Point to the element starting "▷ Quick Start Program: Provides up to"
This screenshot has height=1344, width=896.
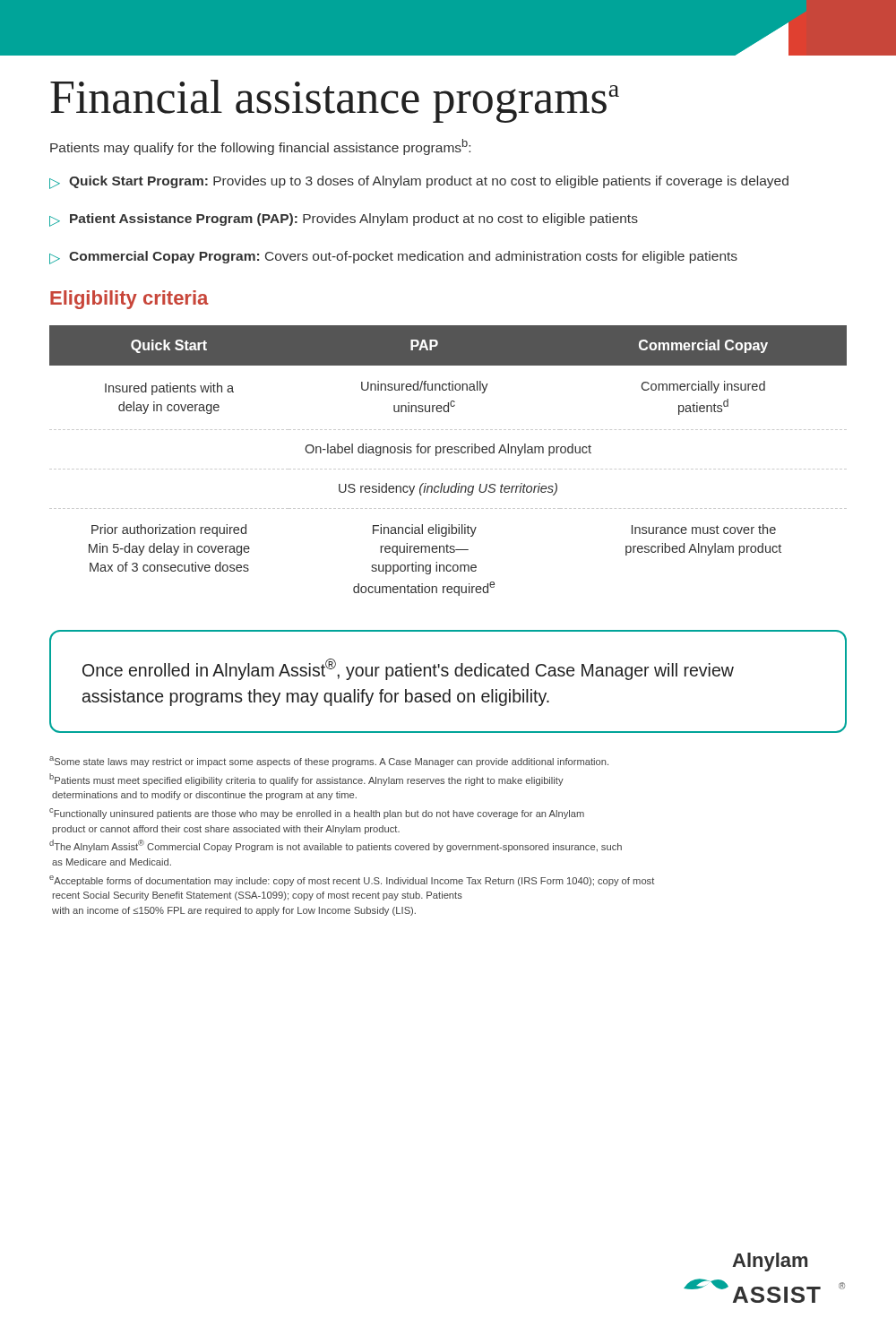click(419, 182)
